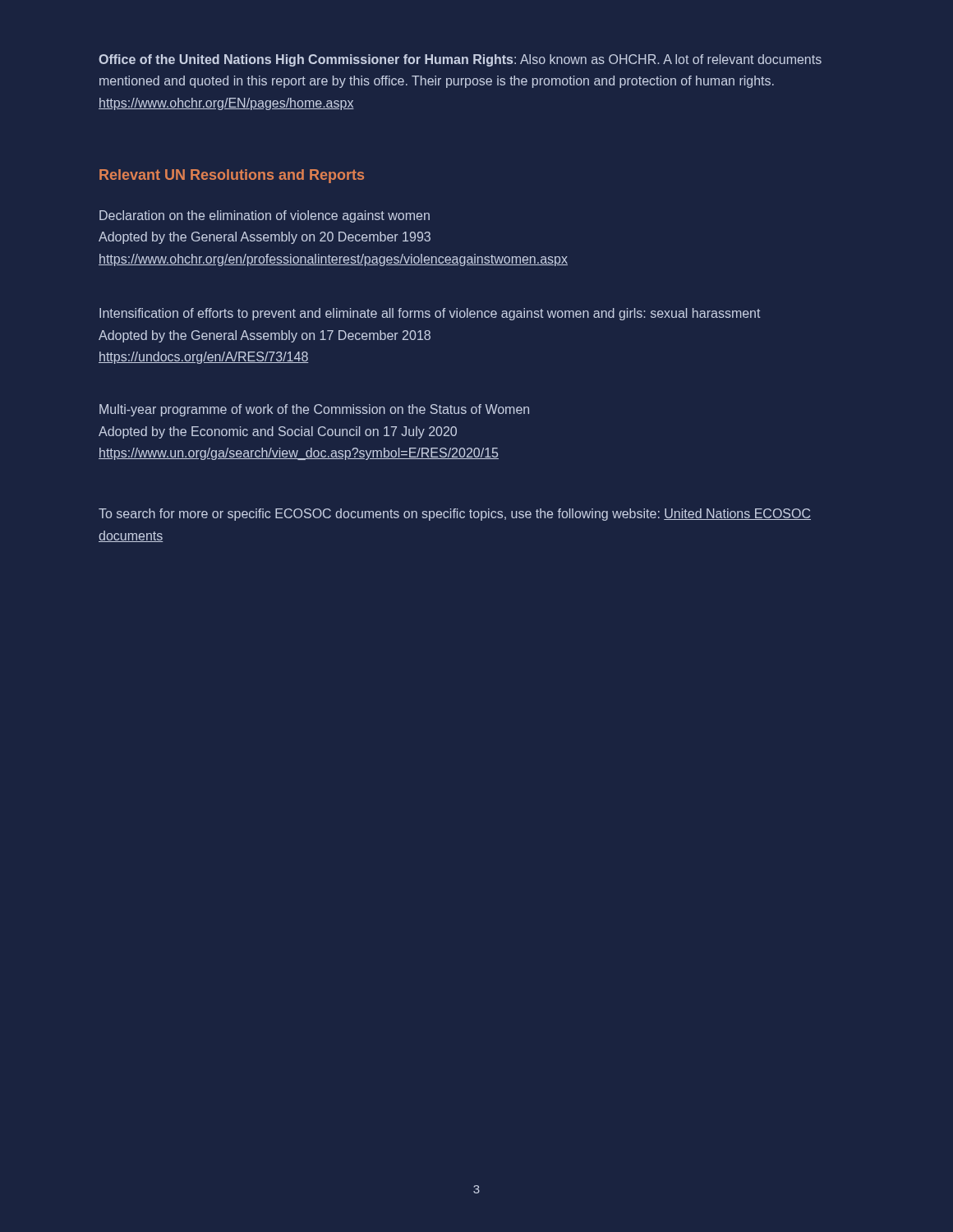Click on the text starting "Declaration on the elimination"
Screen dimensions: 1232x953
tap(333, 237)
